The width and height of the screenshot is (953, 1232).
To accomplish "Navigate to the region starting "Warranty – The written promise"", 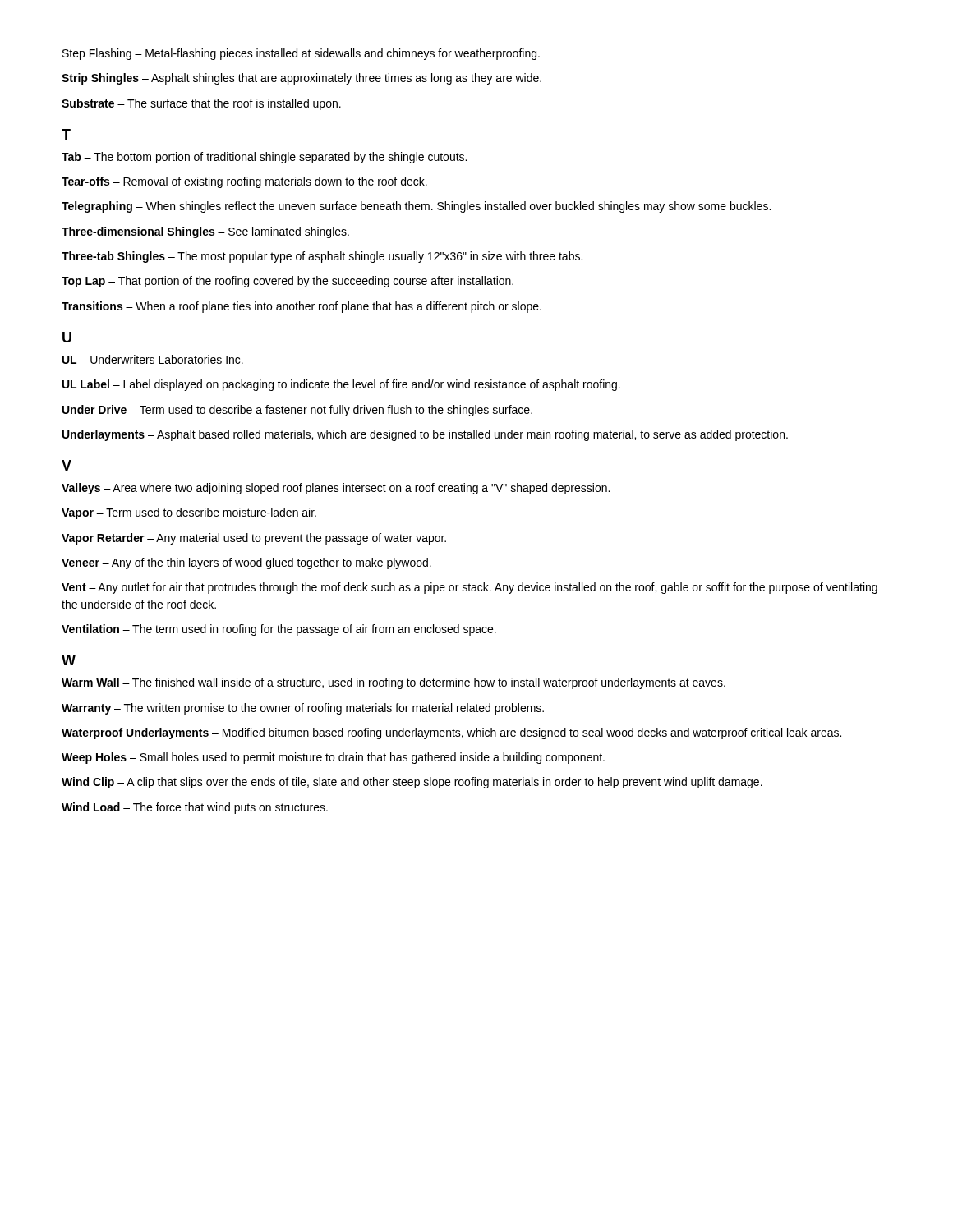I will (303, 708).
